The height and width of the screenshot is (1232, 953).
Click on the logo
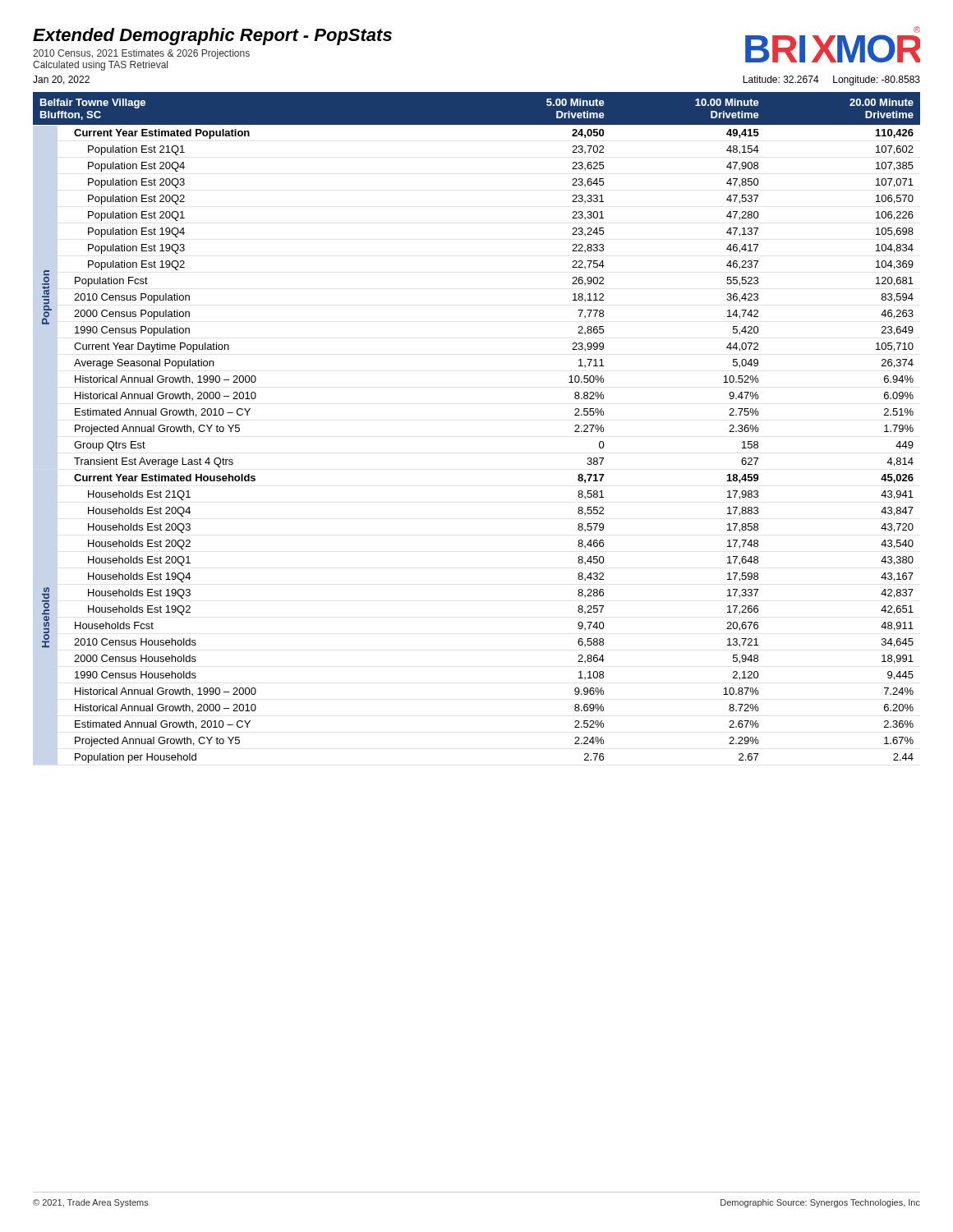[x=830, y=48]
